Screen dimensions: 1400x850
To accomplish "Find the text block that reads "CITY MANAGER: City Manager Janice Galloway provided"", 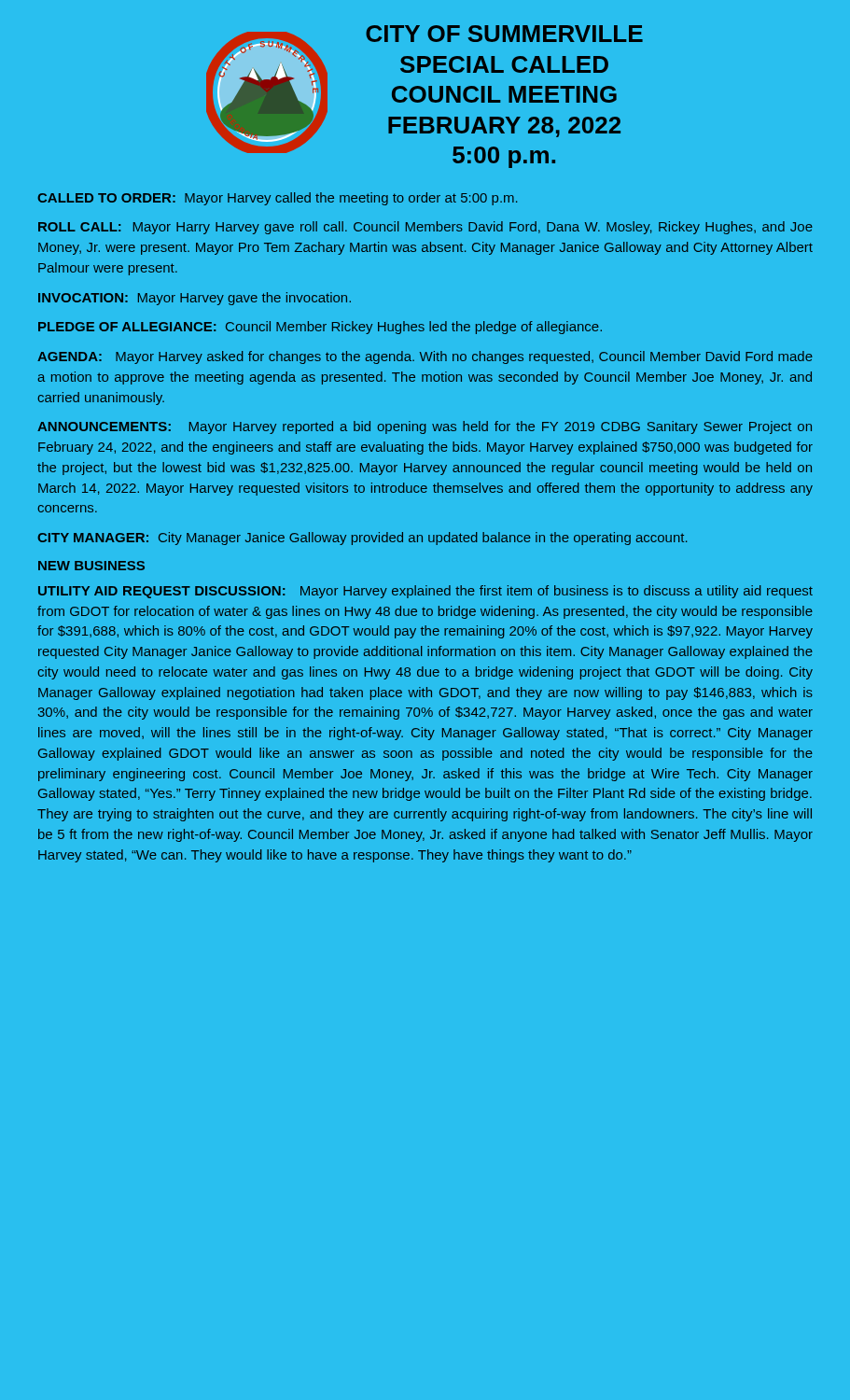I will coord(363,537).
